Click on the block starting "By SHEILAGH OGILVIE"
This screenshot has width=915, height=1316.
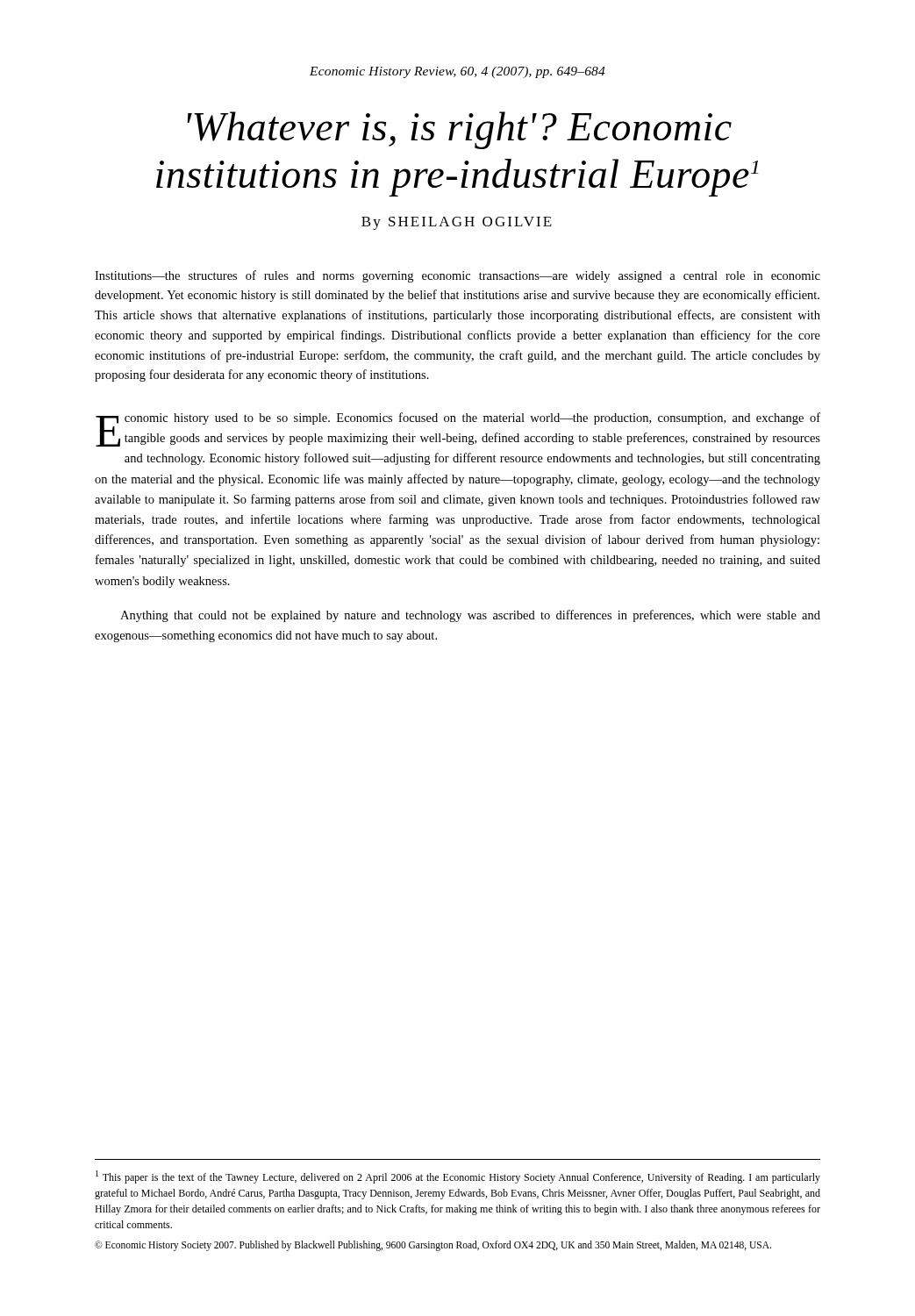click(458, 221)
